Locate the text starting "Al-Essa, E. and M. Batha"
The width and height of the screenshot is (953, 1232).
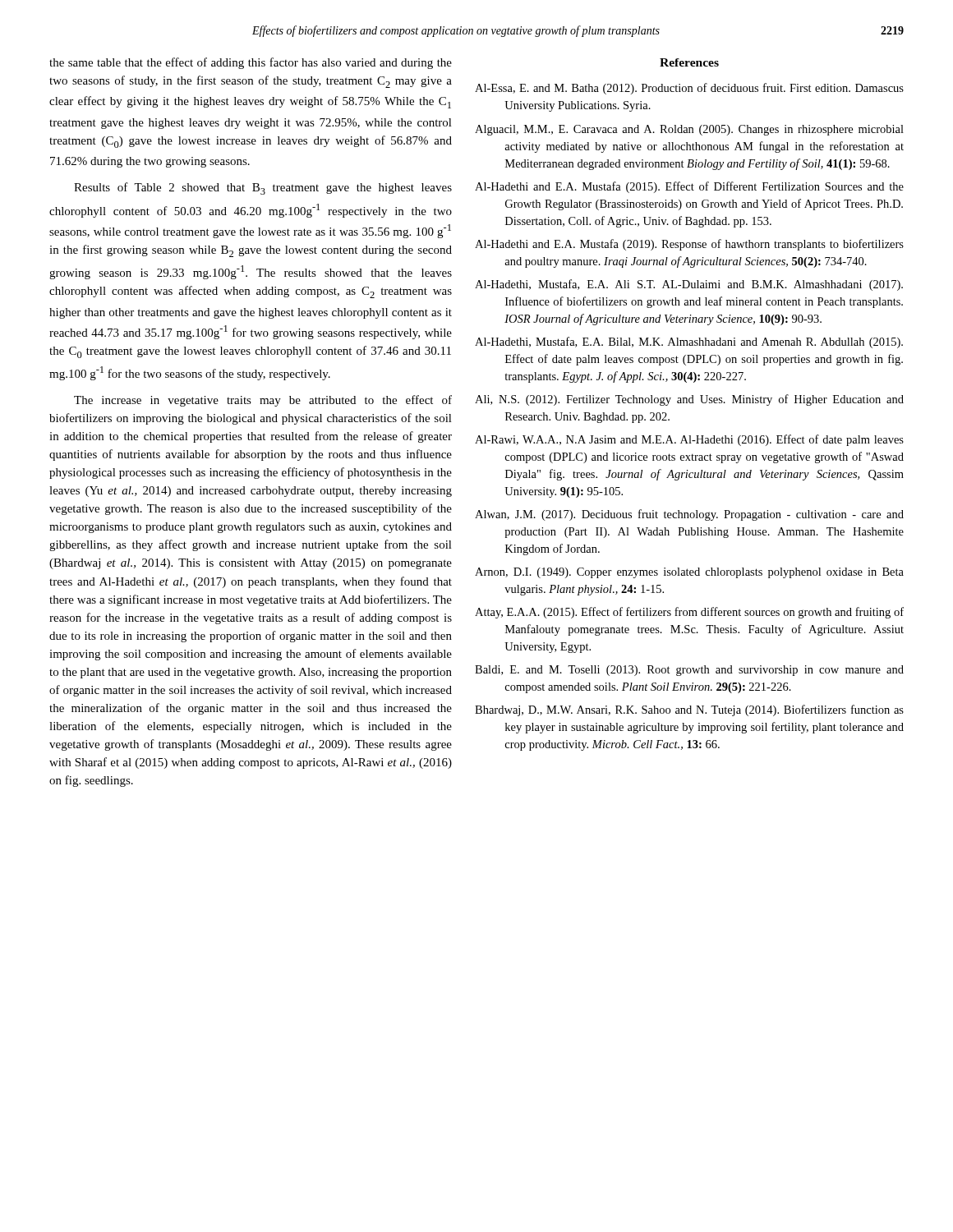[x=689, y=97]
